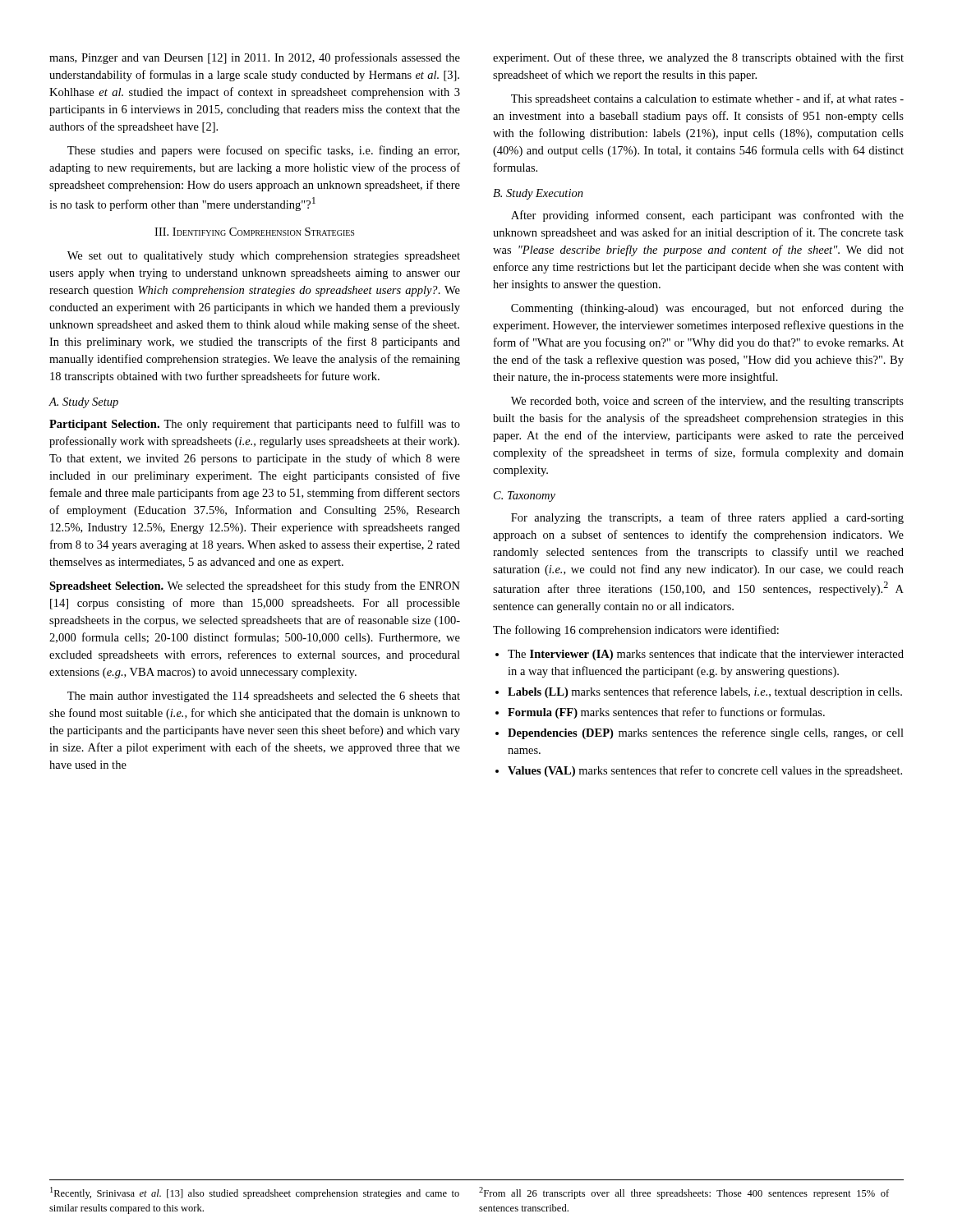Locate the block of text that opens with "These studies and papers"
This screenshot has height=1232, width=953.
(x=255, y=178)
